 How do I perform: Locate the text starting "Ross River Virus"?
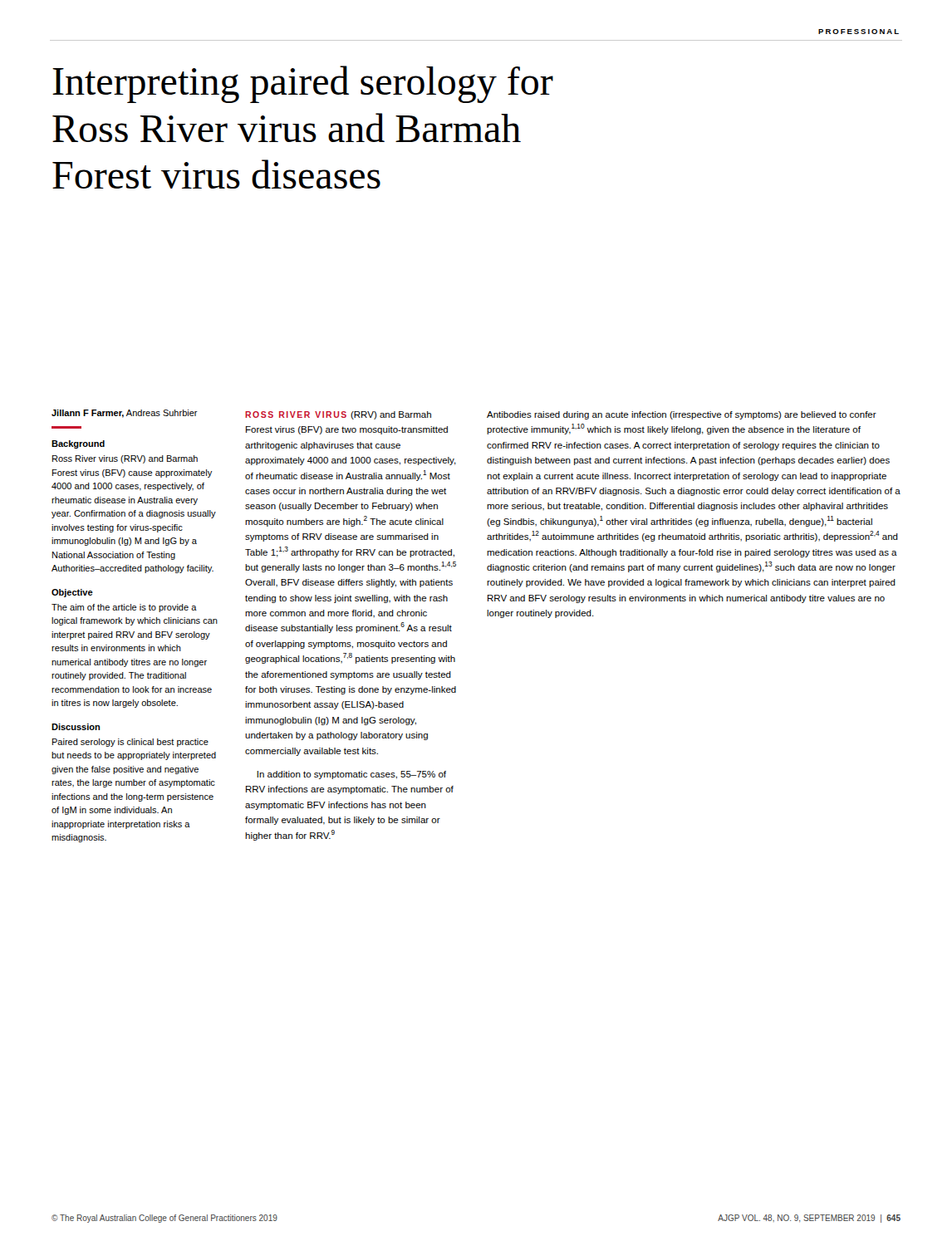352,625
